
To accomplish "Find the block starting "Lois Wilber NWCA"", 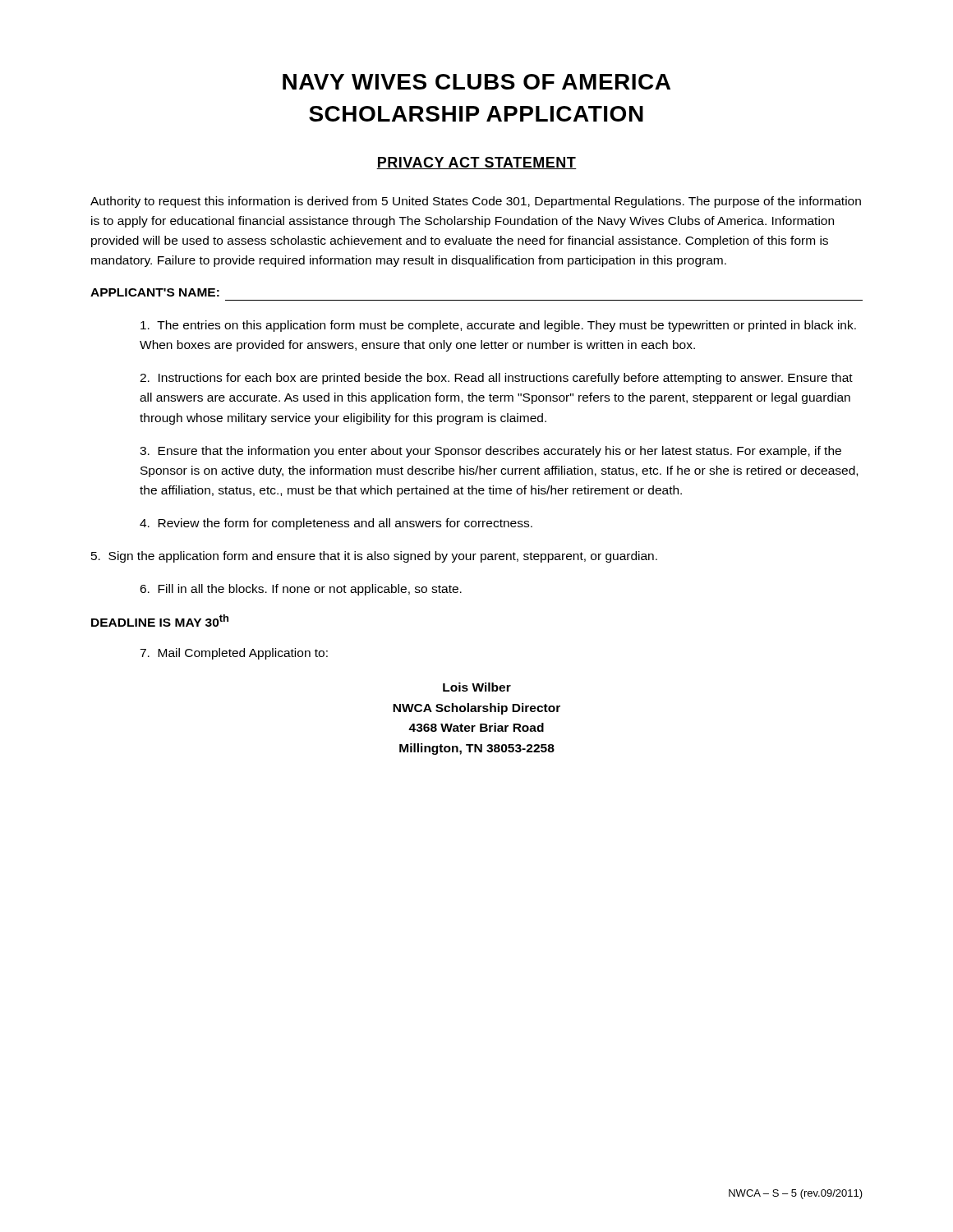I will tap(476, 718).
